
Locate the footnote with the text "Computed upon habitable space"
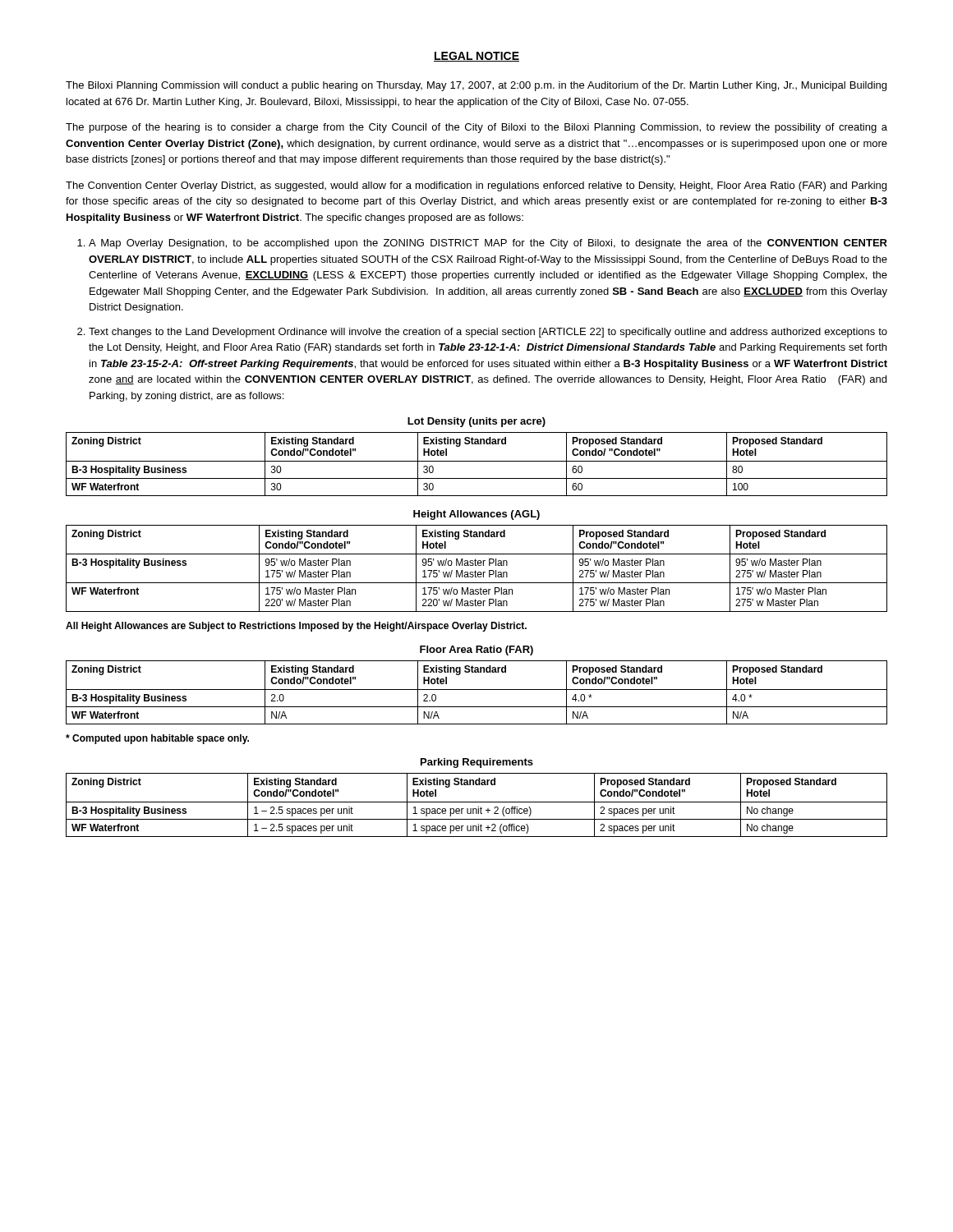[x=158, y=738]
